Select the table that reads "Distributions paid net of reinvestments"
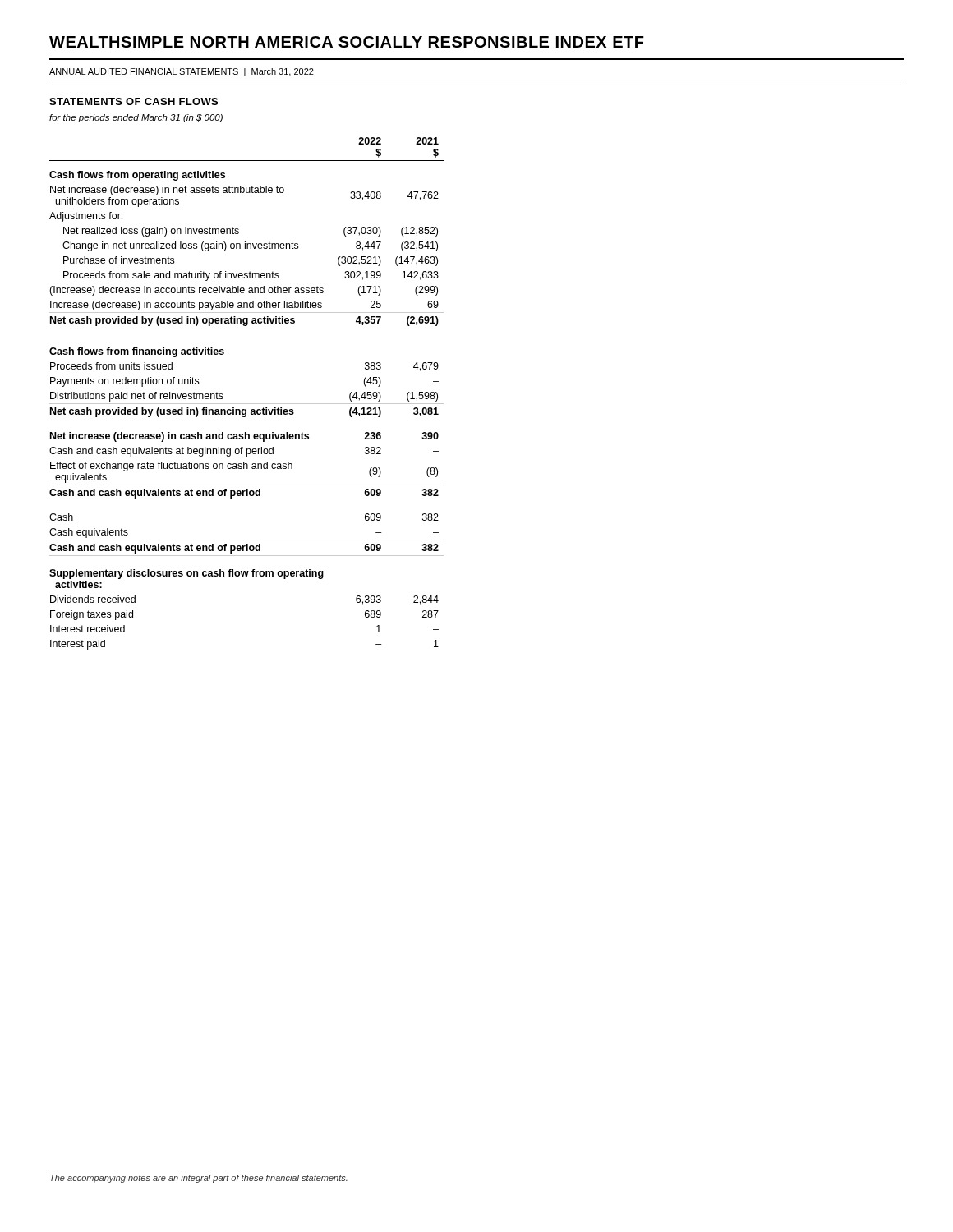953x1232 pixels. pyautogui.click(x=476, y=393)
